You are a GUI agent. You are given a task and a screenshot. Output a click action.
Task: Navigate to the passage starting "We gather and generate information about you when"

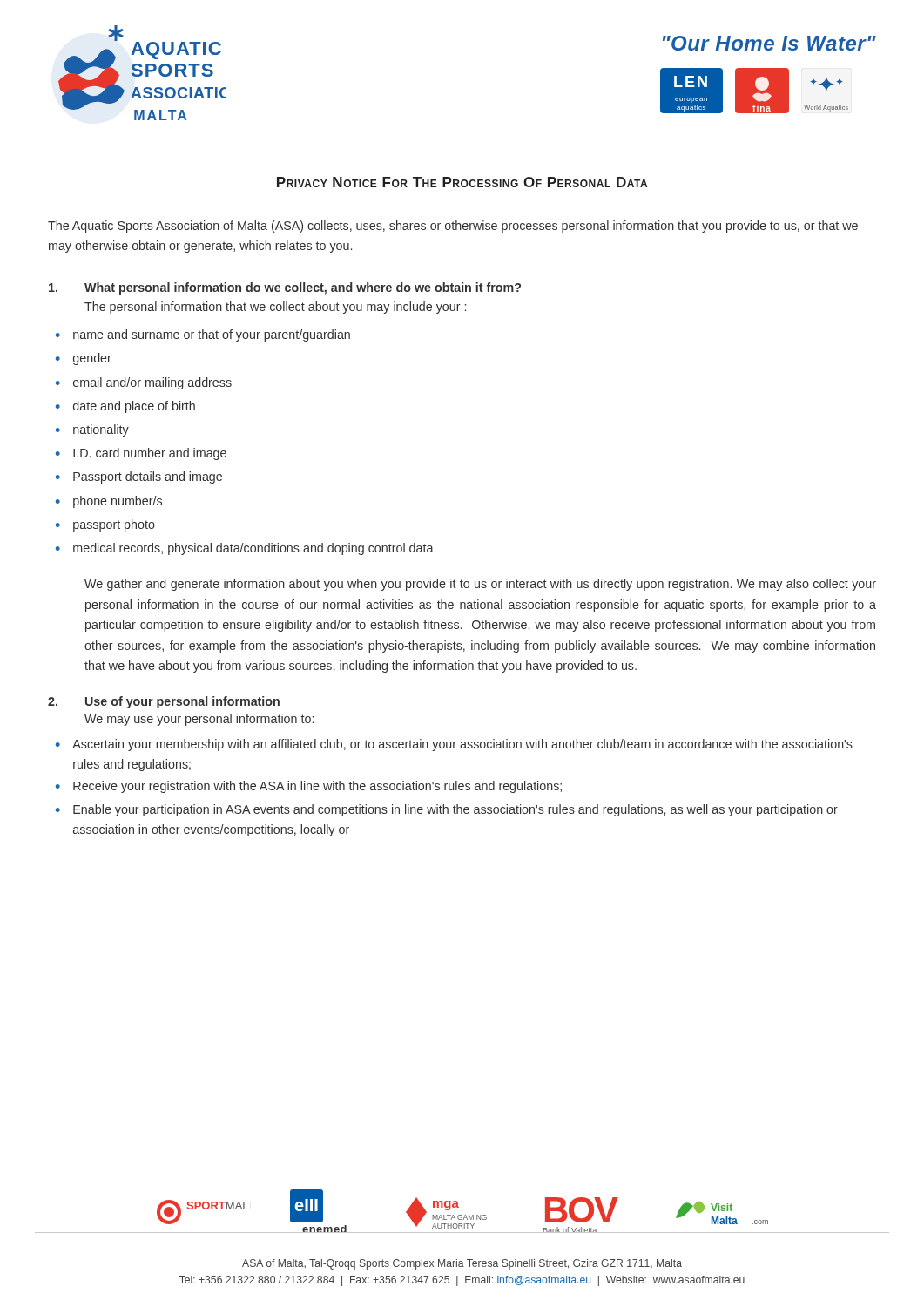click(x=480, y=625)
